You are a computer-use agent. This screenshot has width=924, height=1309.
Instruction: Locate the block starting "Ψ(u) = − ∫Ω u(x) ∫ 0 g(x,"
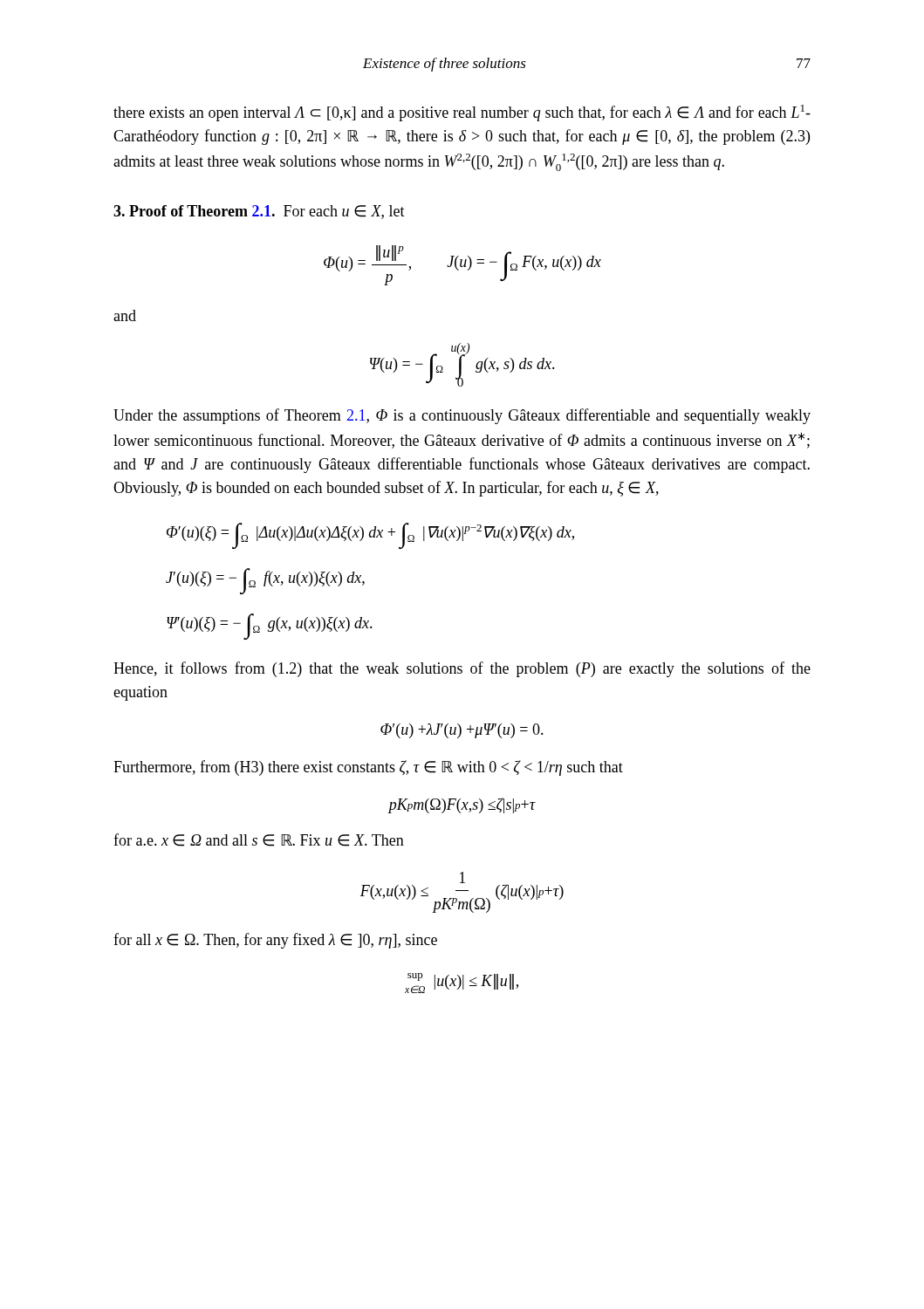click(462, 365)
